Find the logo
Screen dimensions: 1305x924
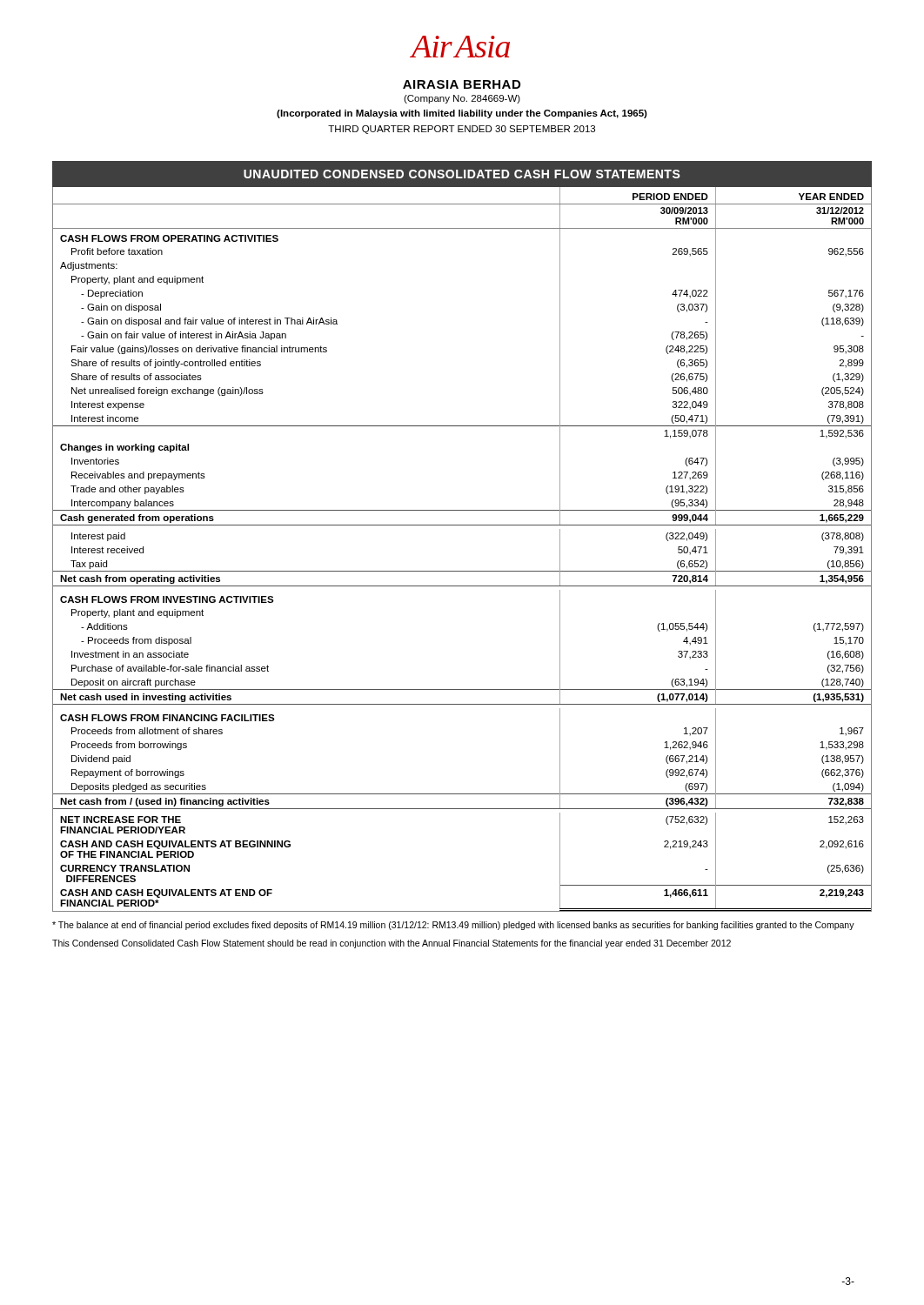pyautogui.click(x=462, y=38)
